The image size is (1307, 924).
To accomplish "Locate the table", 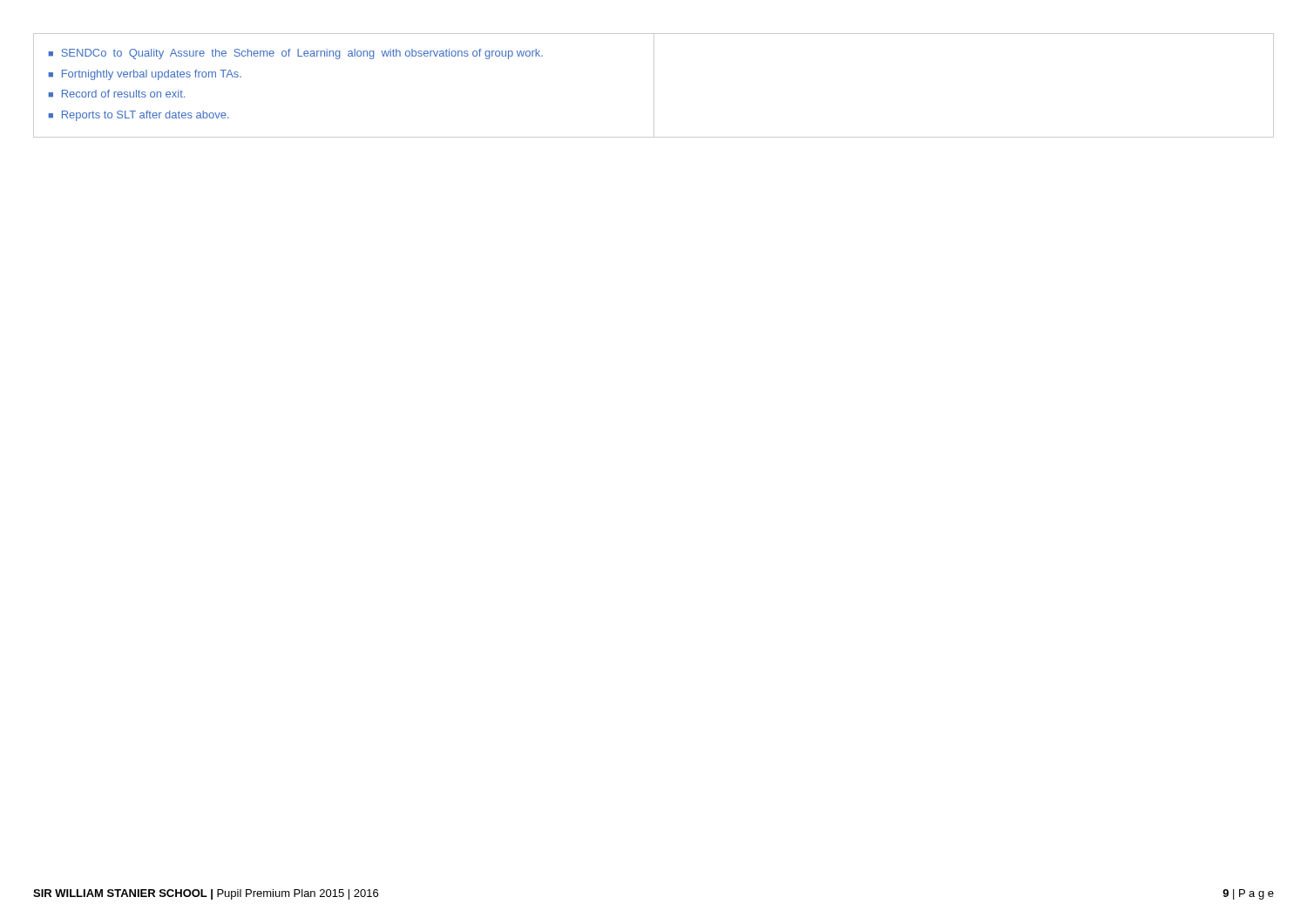I will point(654,85).
